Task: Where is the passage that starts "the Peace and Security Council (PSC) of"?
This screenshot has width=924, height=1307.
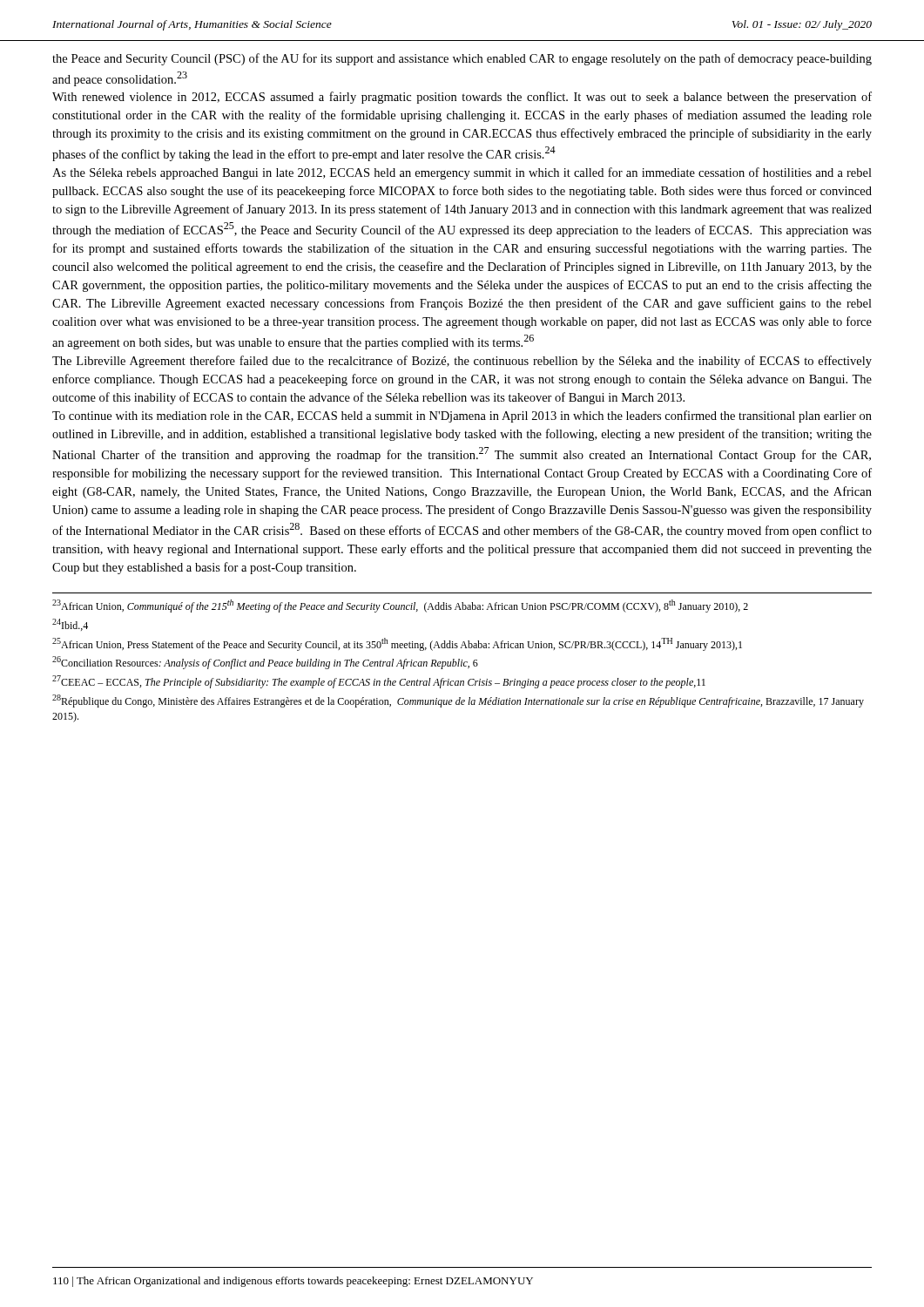Action: point(462,69)
